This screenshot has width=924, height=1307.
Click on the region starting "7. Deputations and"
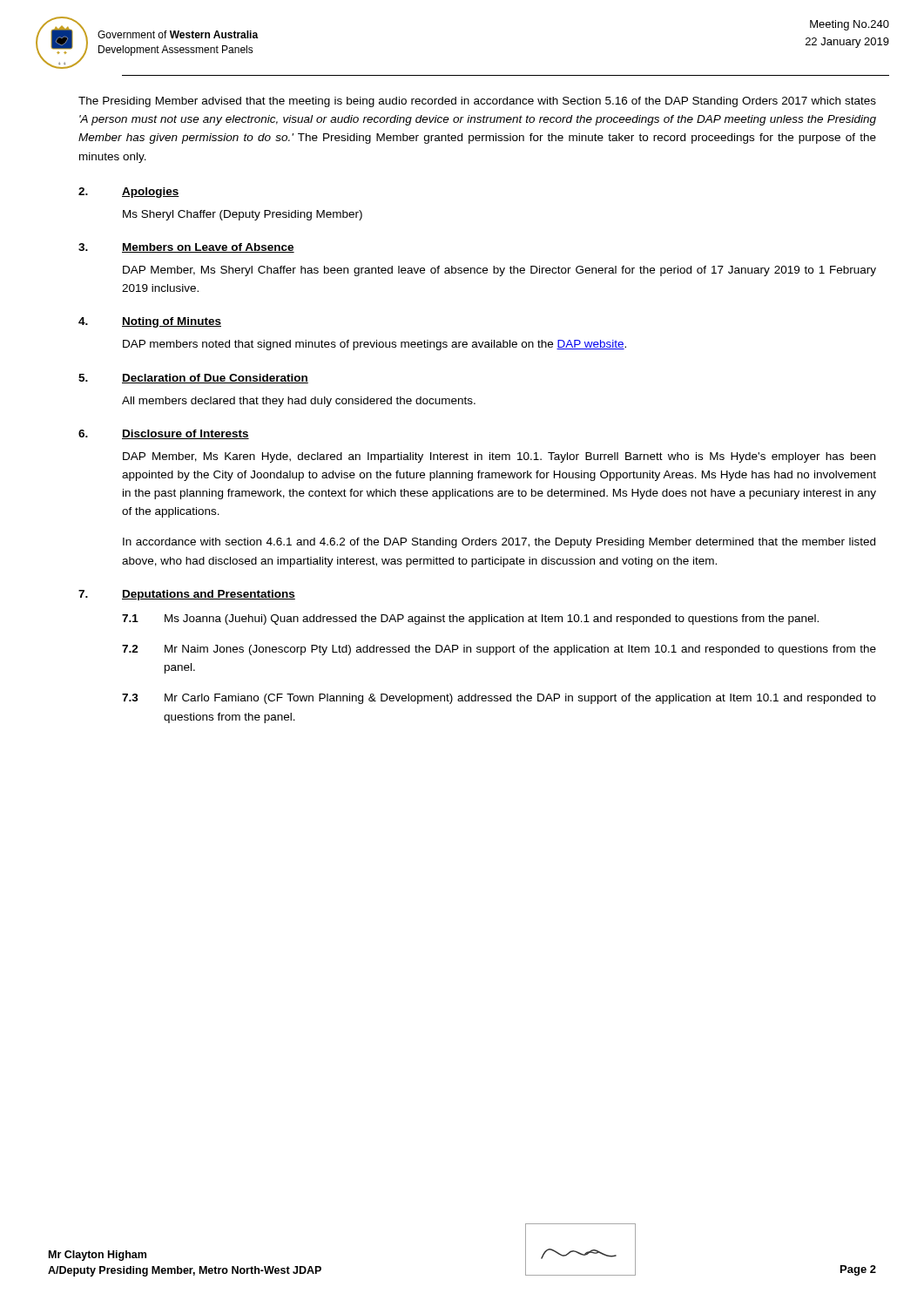point(187,594)
